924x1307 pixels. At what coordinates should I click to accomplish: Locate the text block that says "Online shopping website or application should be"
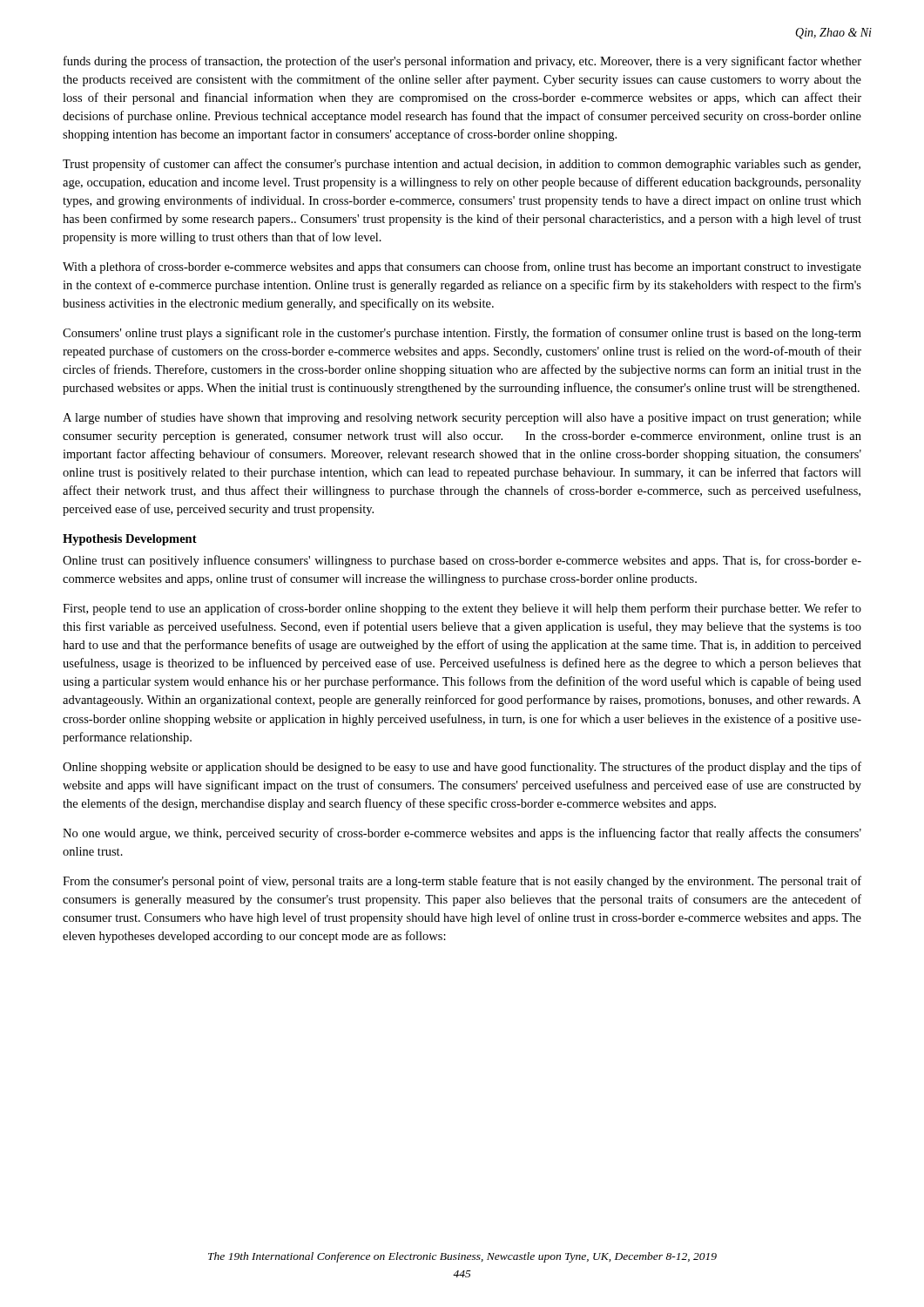[462, 785]
